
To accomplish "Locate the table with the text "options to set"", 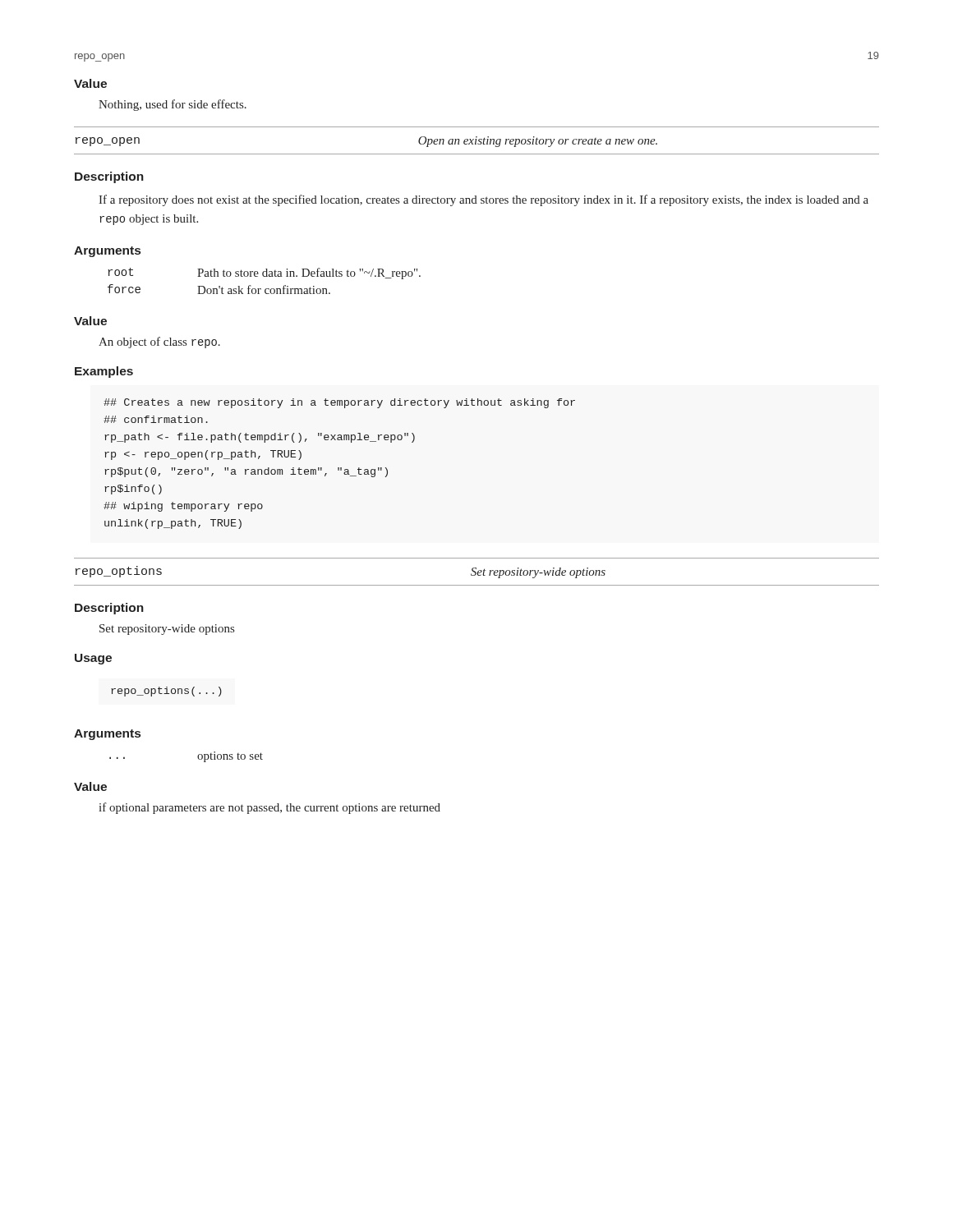I will tap(476, 756).
